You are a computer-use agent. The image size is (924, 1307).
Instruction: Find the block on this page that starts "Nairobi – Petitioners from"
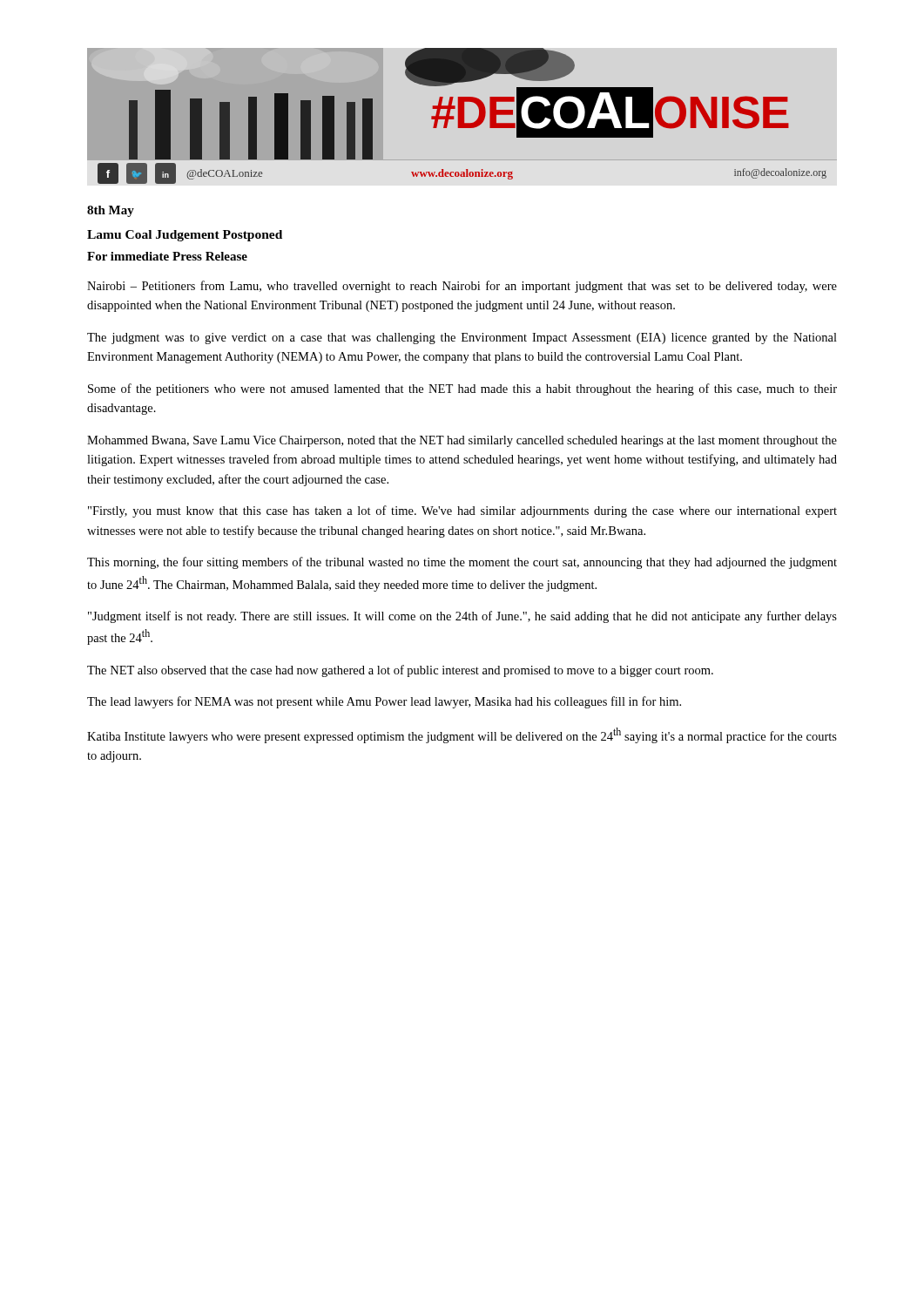[462, 296]
